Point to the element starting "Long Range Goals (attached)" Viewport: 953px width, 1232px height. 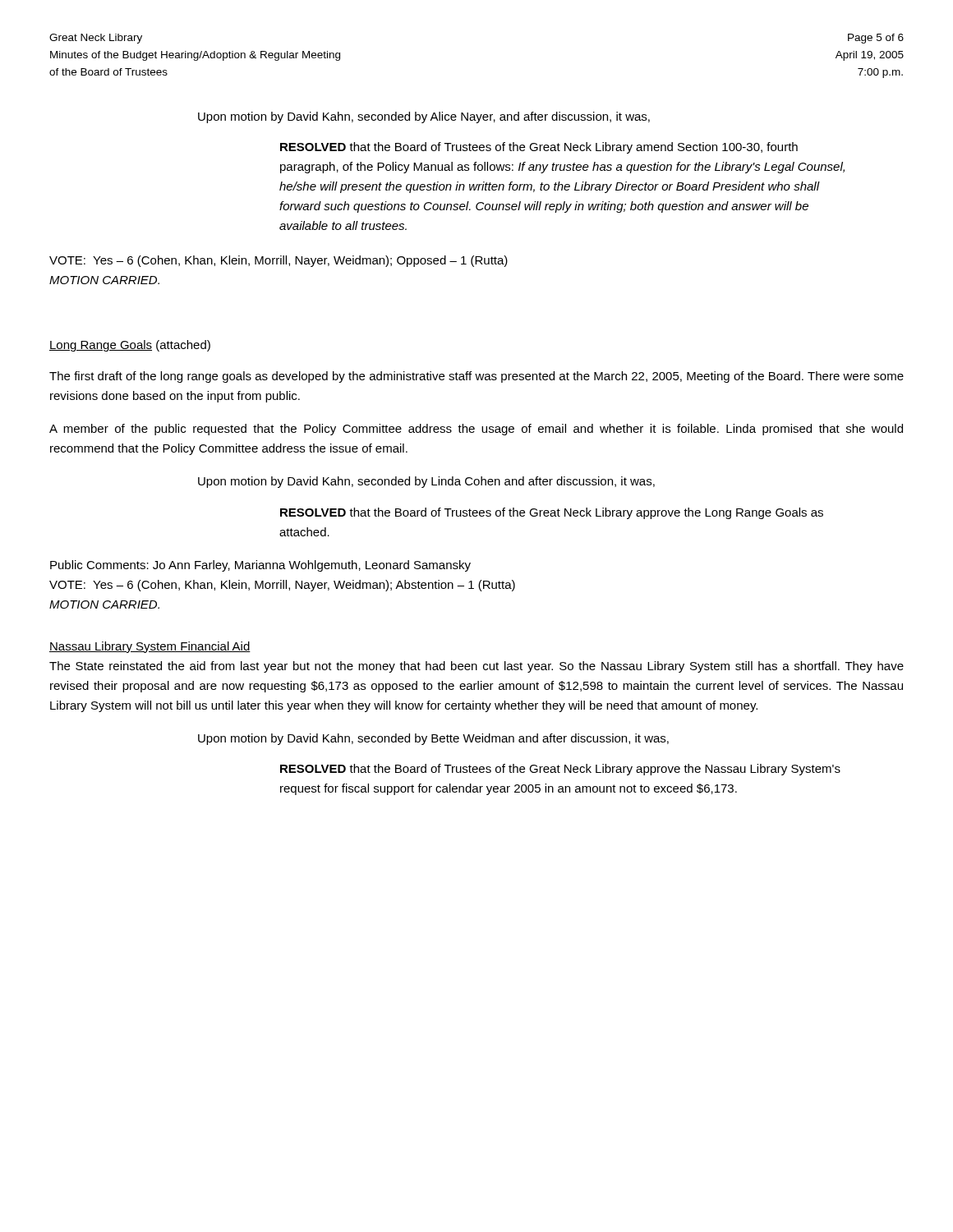[x=130, y=345]
